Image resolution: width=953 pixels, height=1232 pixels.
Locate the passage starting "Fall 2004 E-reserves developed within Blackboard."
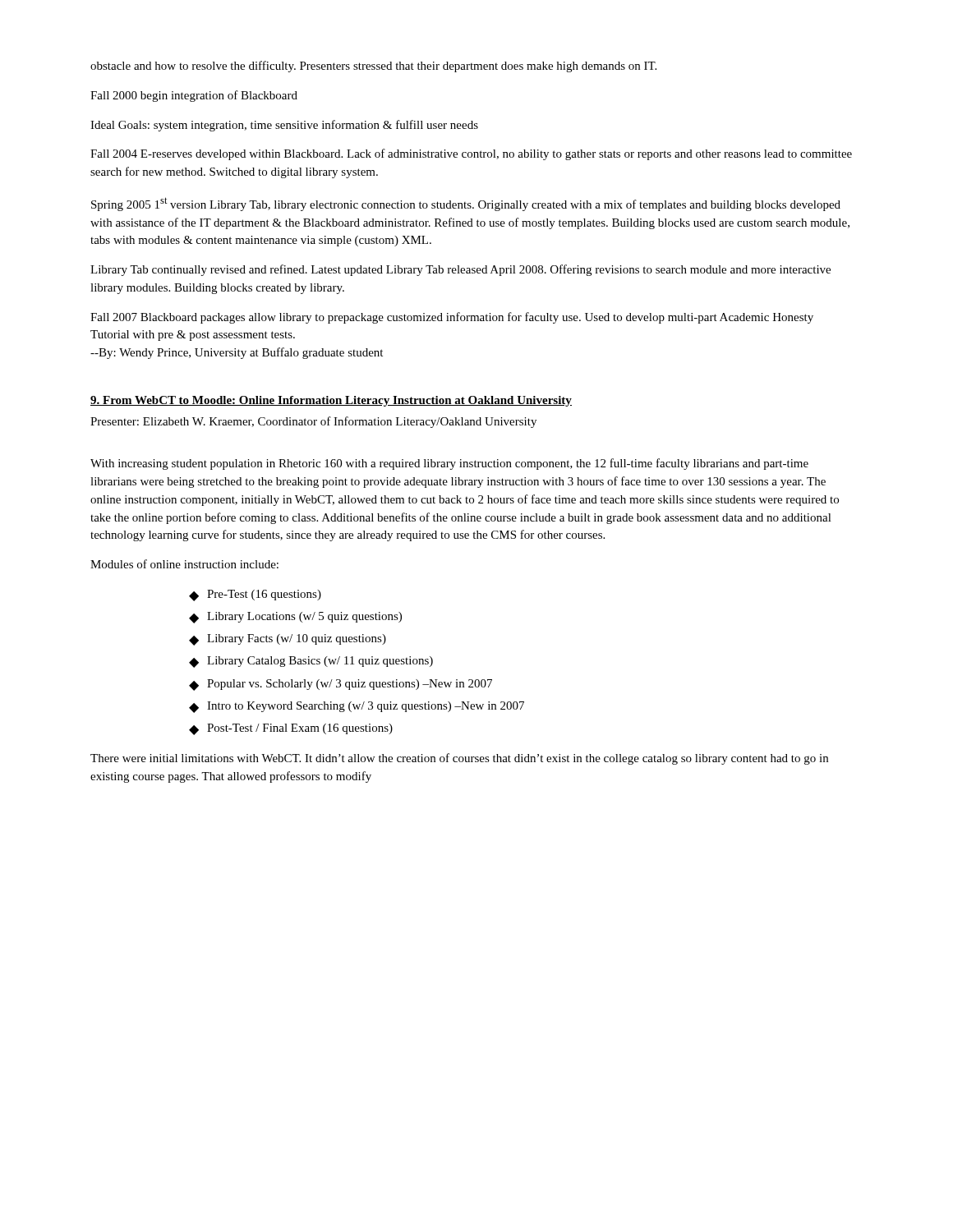click(471, 163)
